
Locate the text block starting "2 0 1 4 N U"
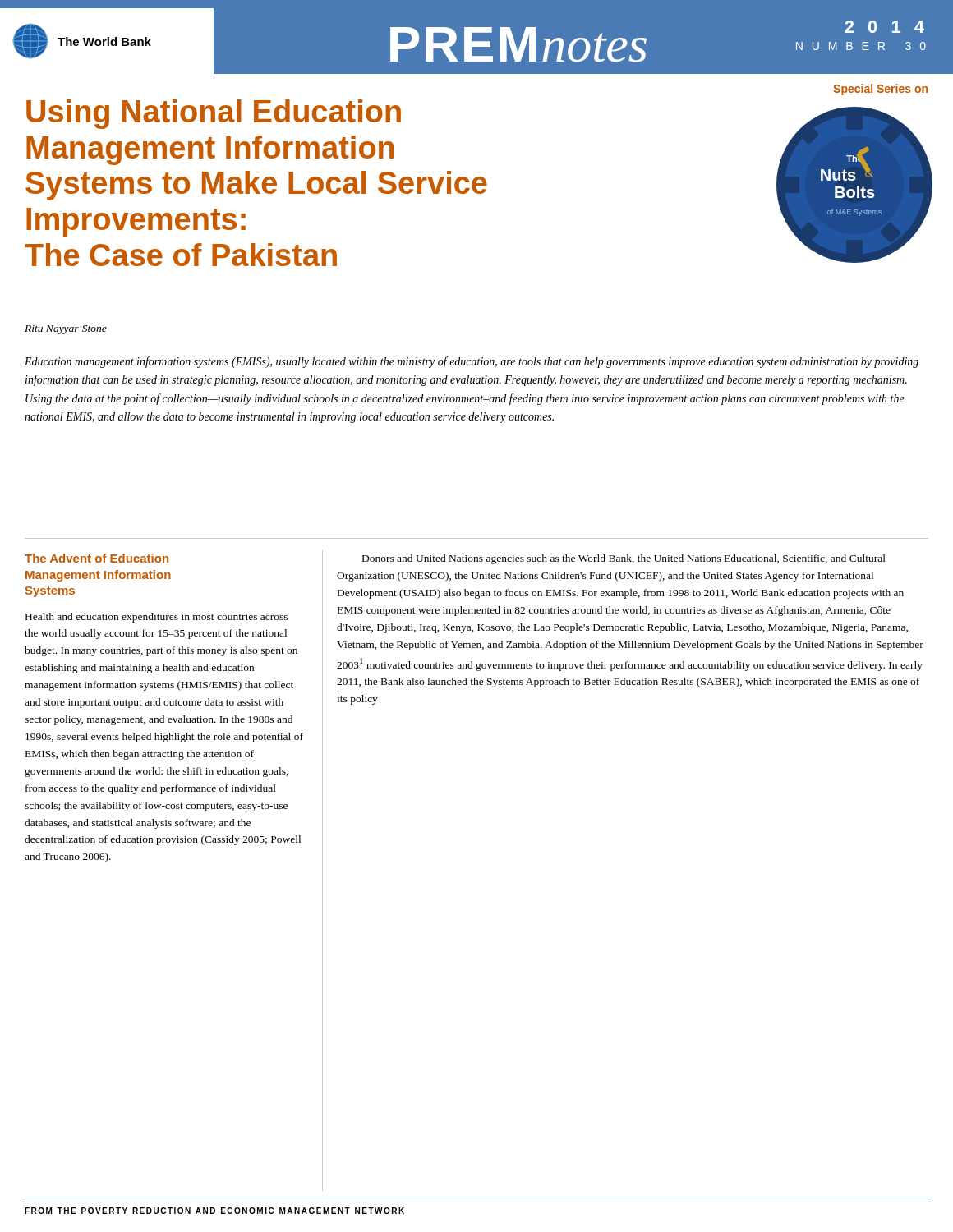click(862, 34)
